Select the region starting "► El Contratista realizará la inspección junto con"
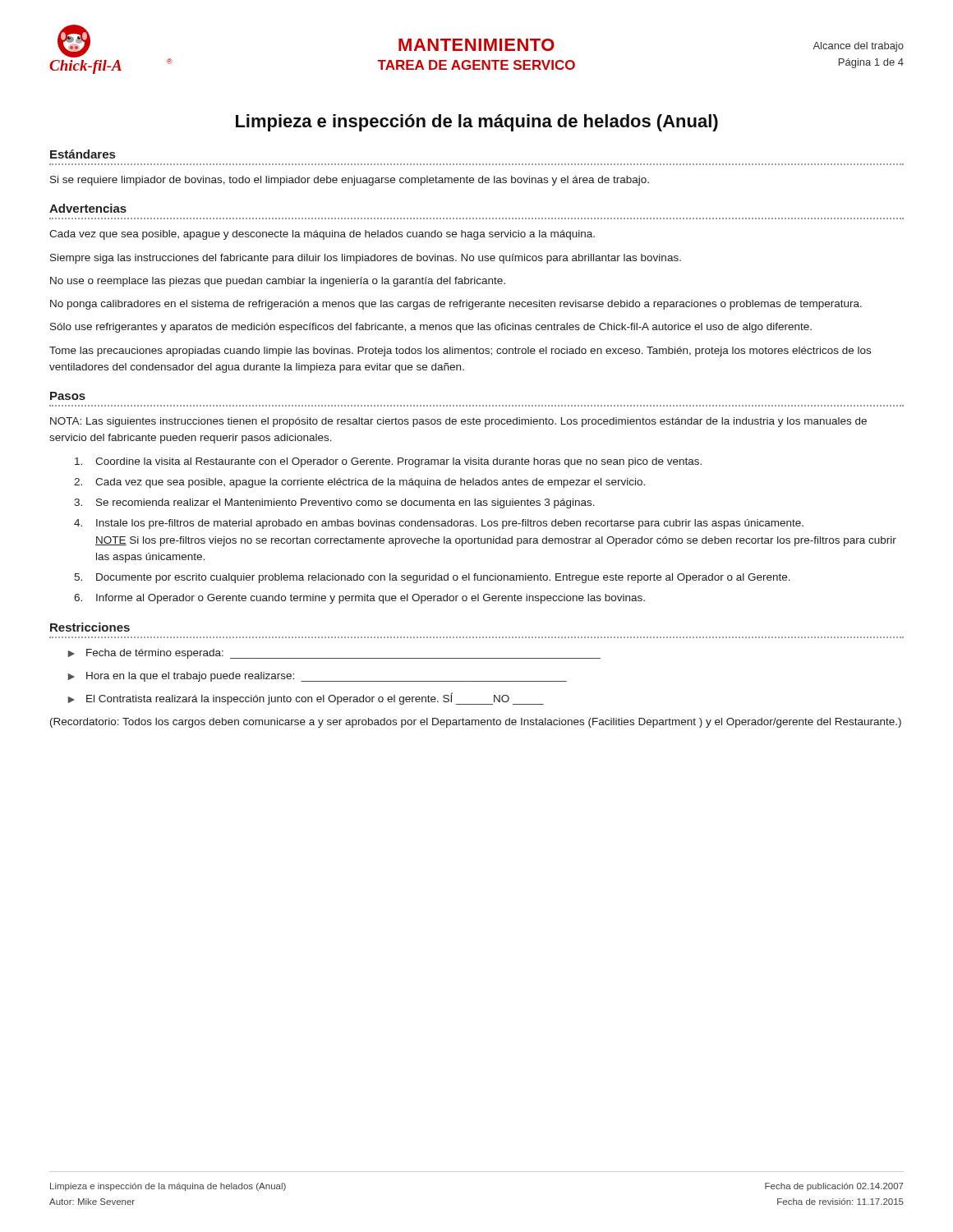The width and height of the screenshot is (953, 1232). 485,699
